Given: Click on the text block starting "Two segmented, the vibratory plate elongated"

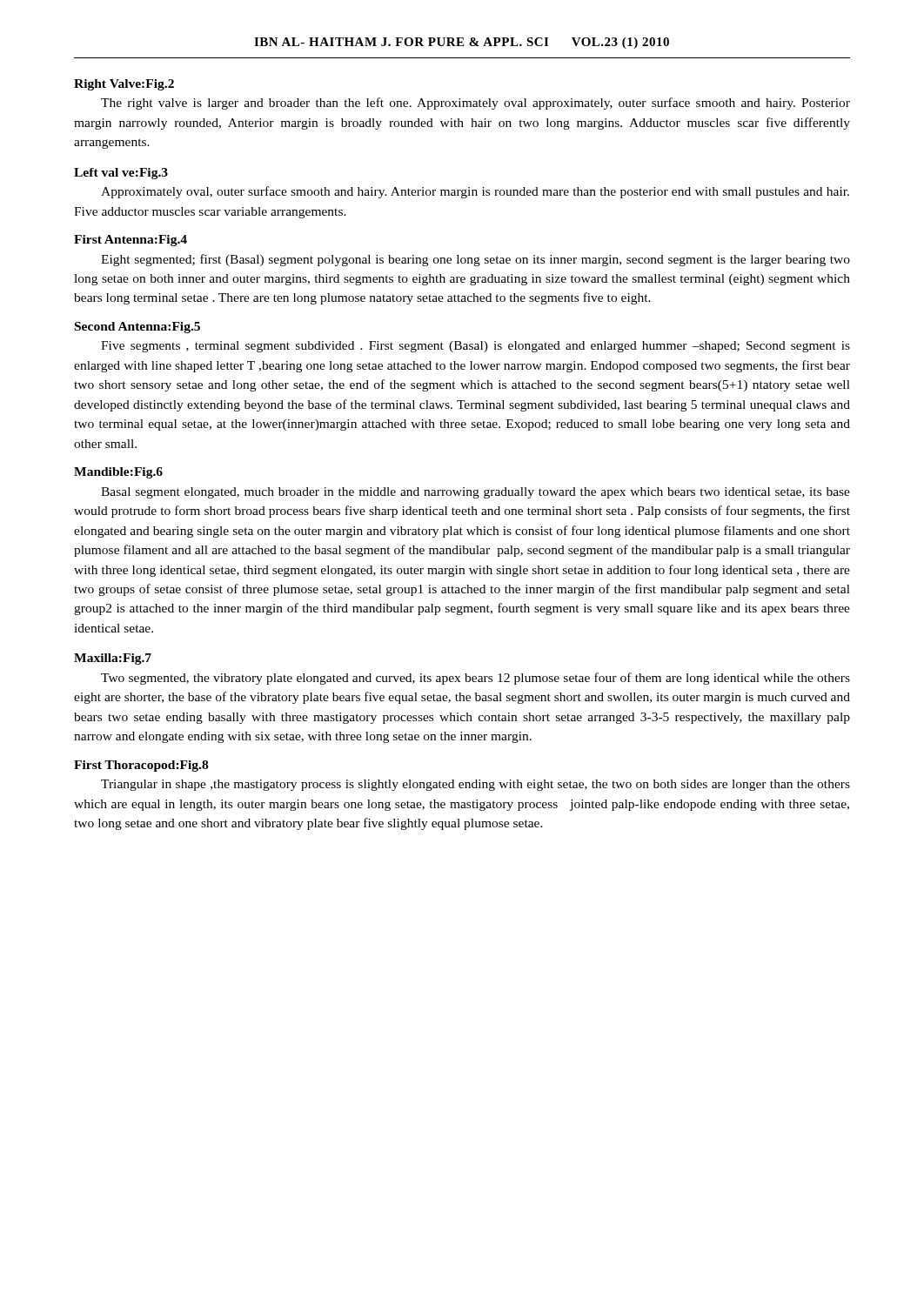Looking at the screenshot, I should [462, 706].
